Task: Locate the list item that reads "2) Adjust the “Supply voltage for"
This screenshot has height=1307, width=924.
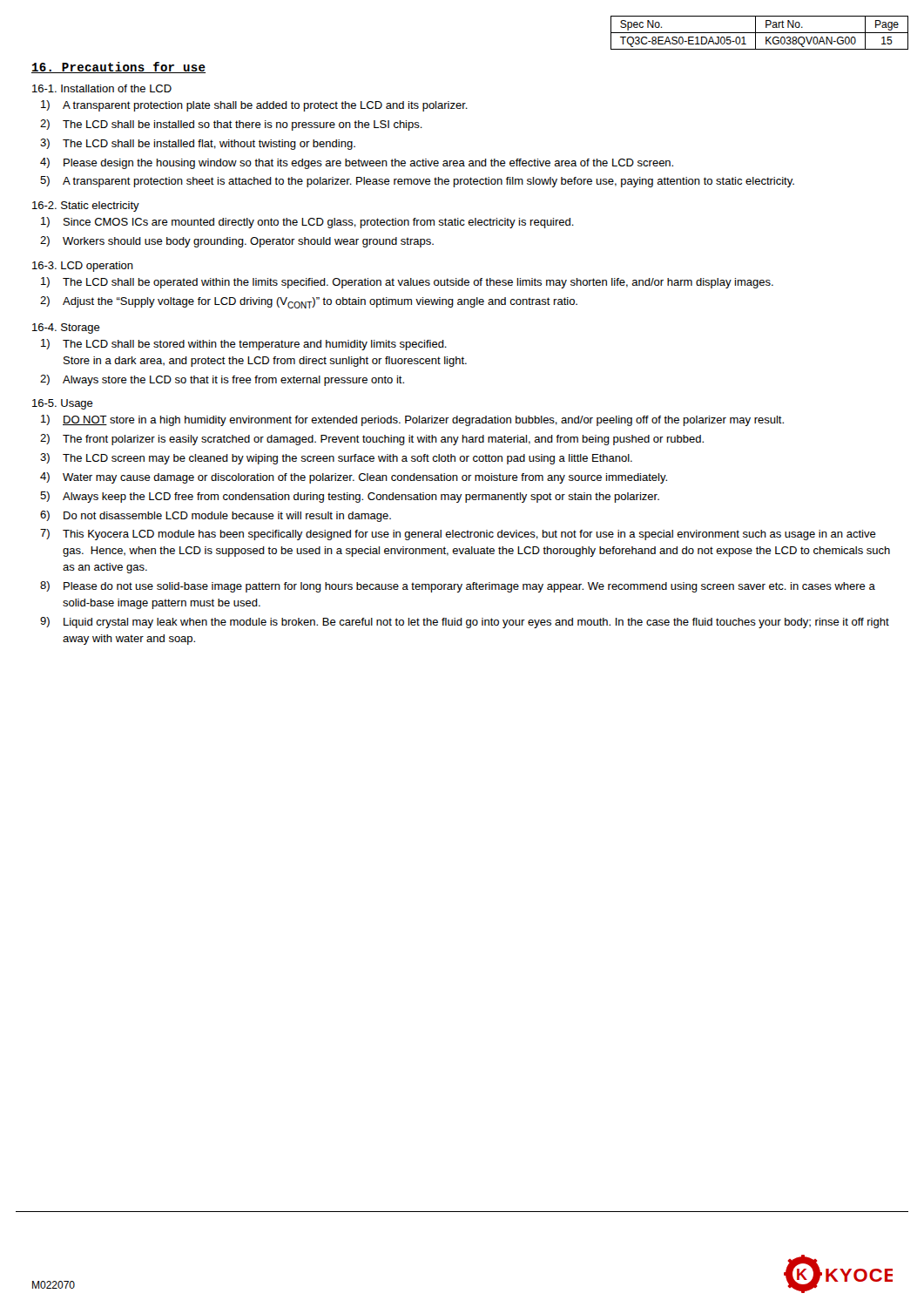Action: tap(466, 303)
